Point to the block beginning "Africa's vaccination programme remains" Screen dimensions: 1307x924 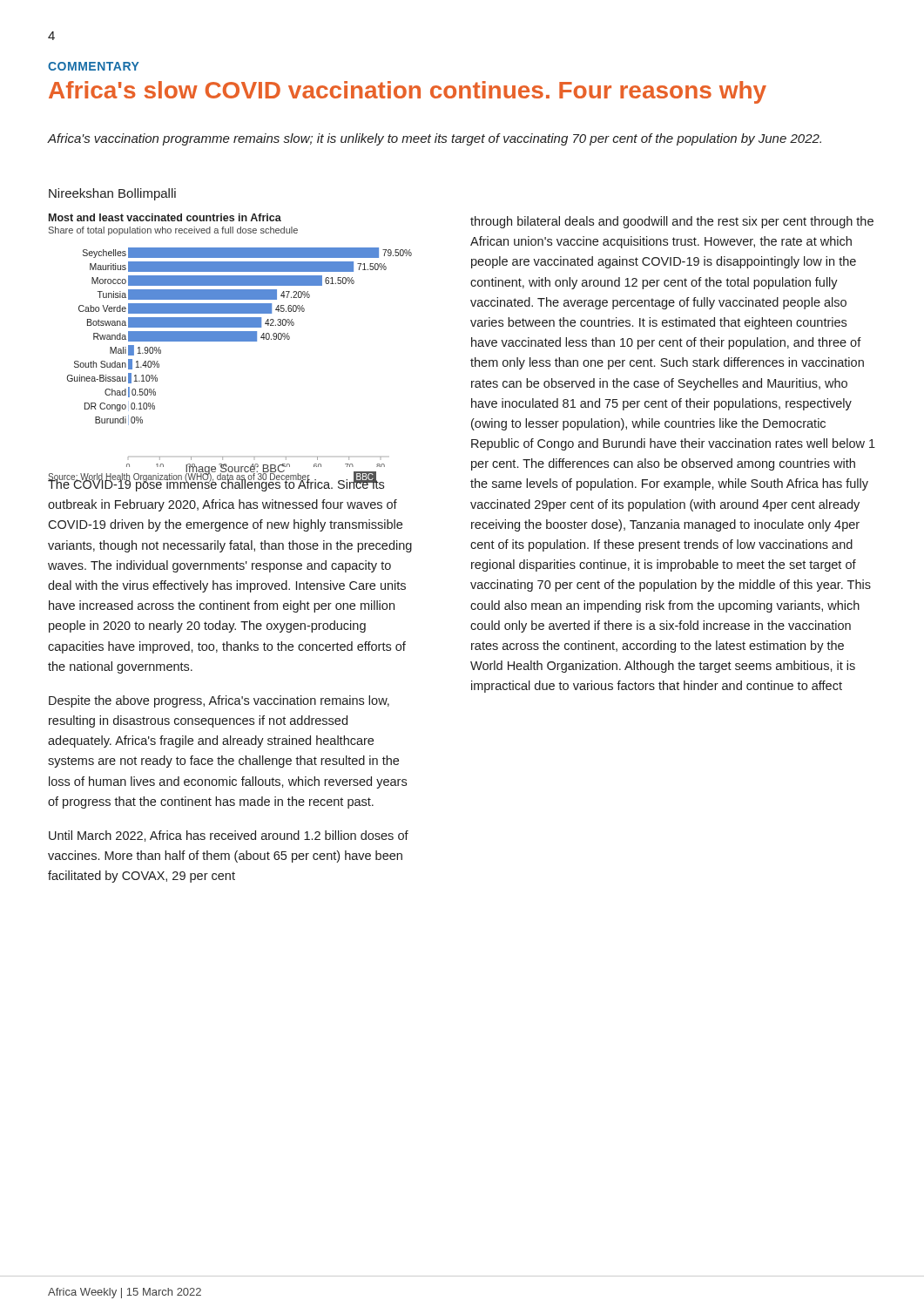tap(435, 138)
